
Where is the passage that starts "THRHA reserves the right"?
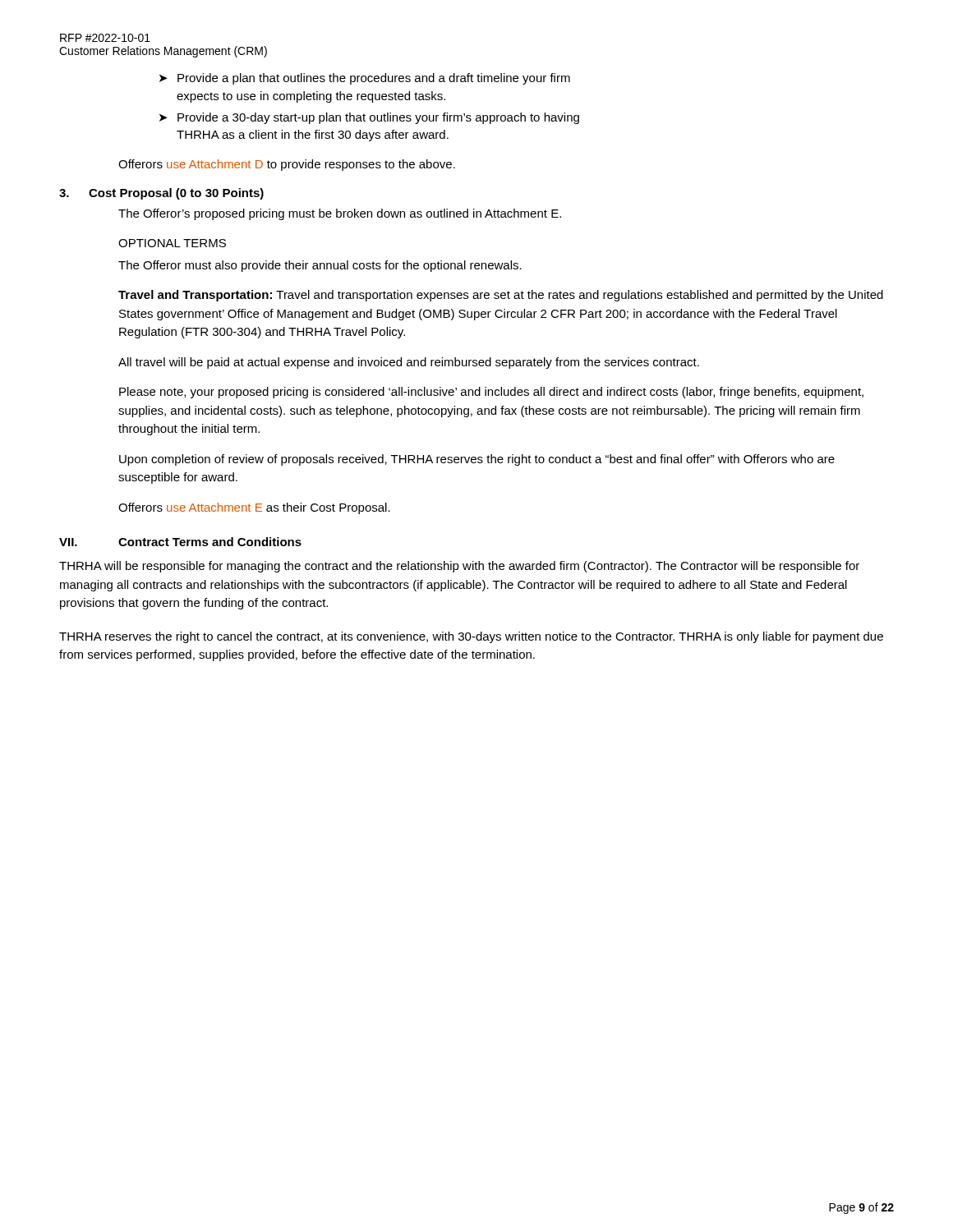(x=471, y=645)
